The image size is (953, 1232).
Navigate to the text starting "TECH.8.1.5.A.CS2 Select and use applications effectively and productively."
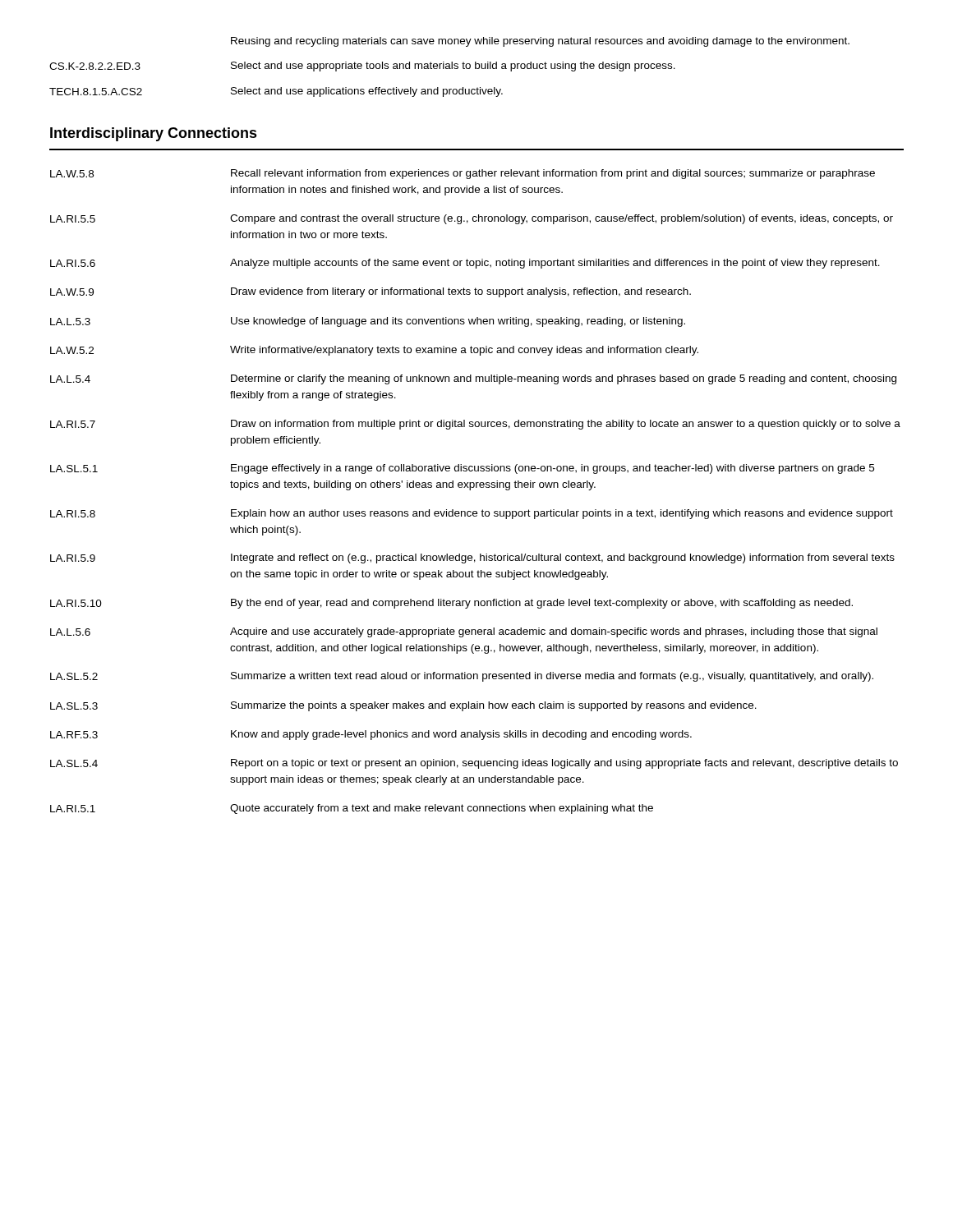[476, 92]
